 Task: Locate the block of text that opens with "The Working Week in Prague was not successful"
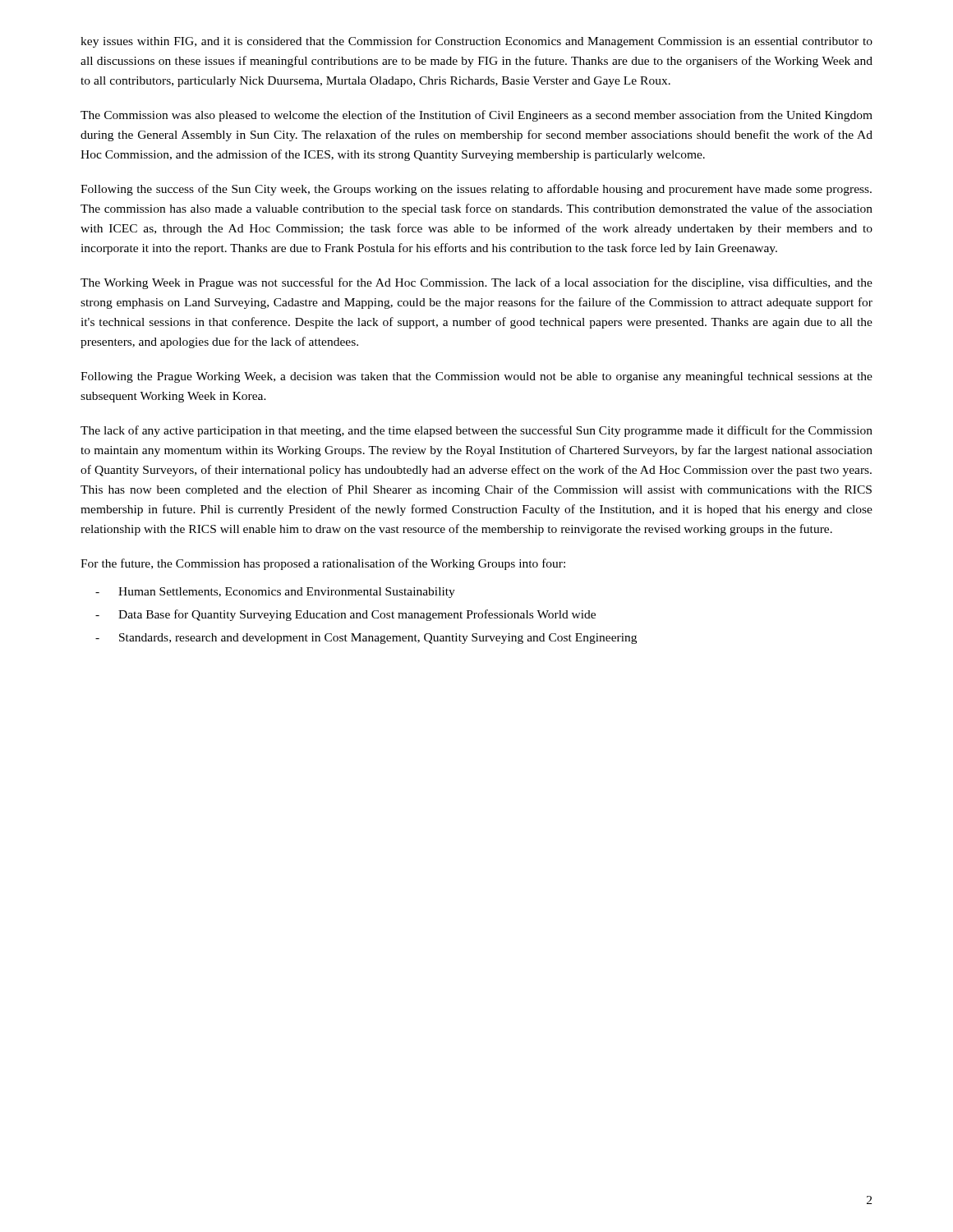(x=476, y=312)
